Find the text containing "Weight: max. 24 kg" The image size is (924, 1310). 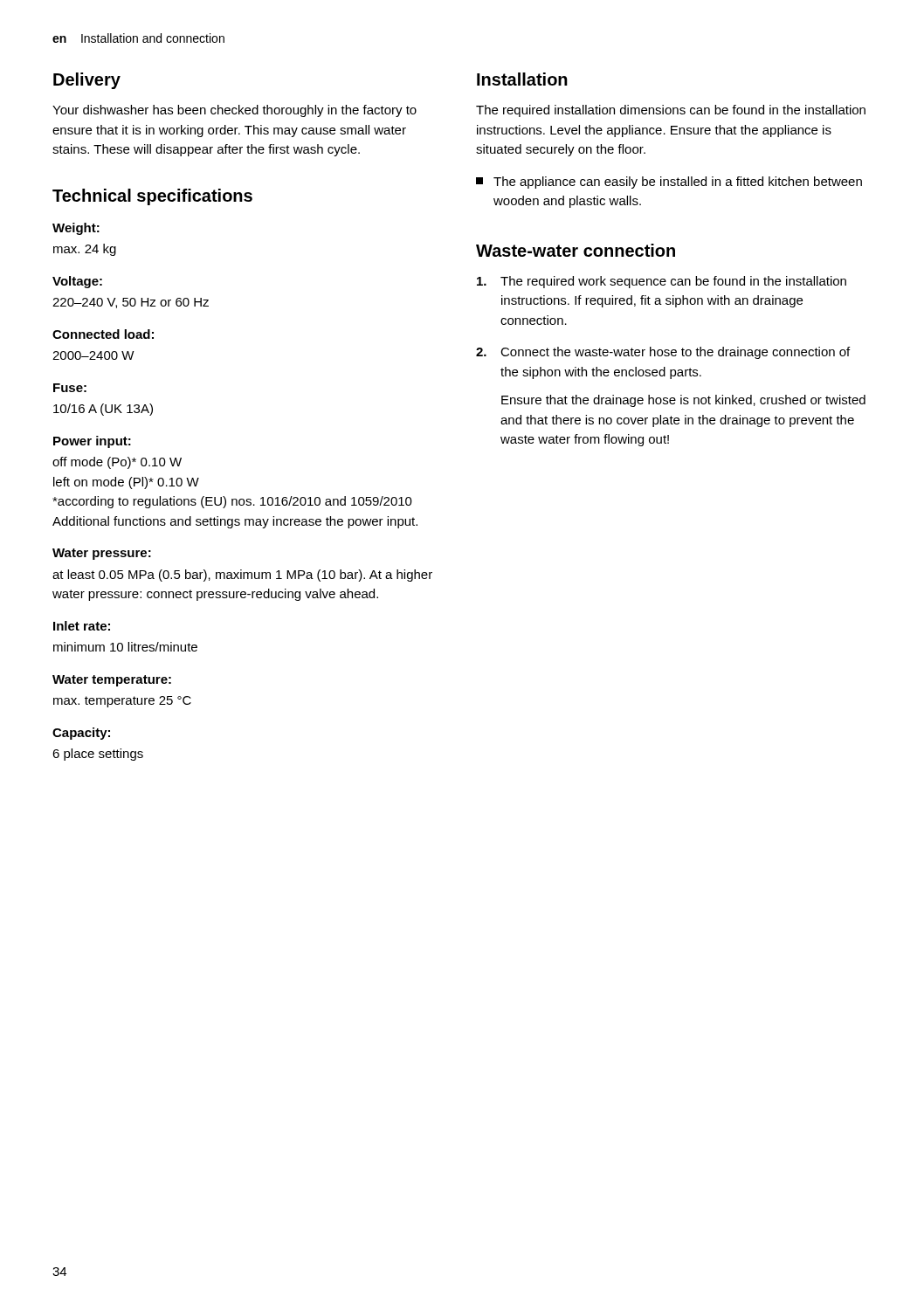[76, 229]
